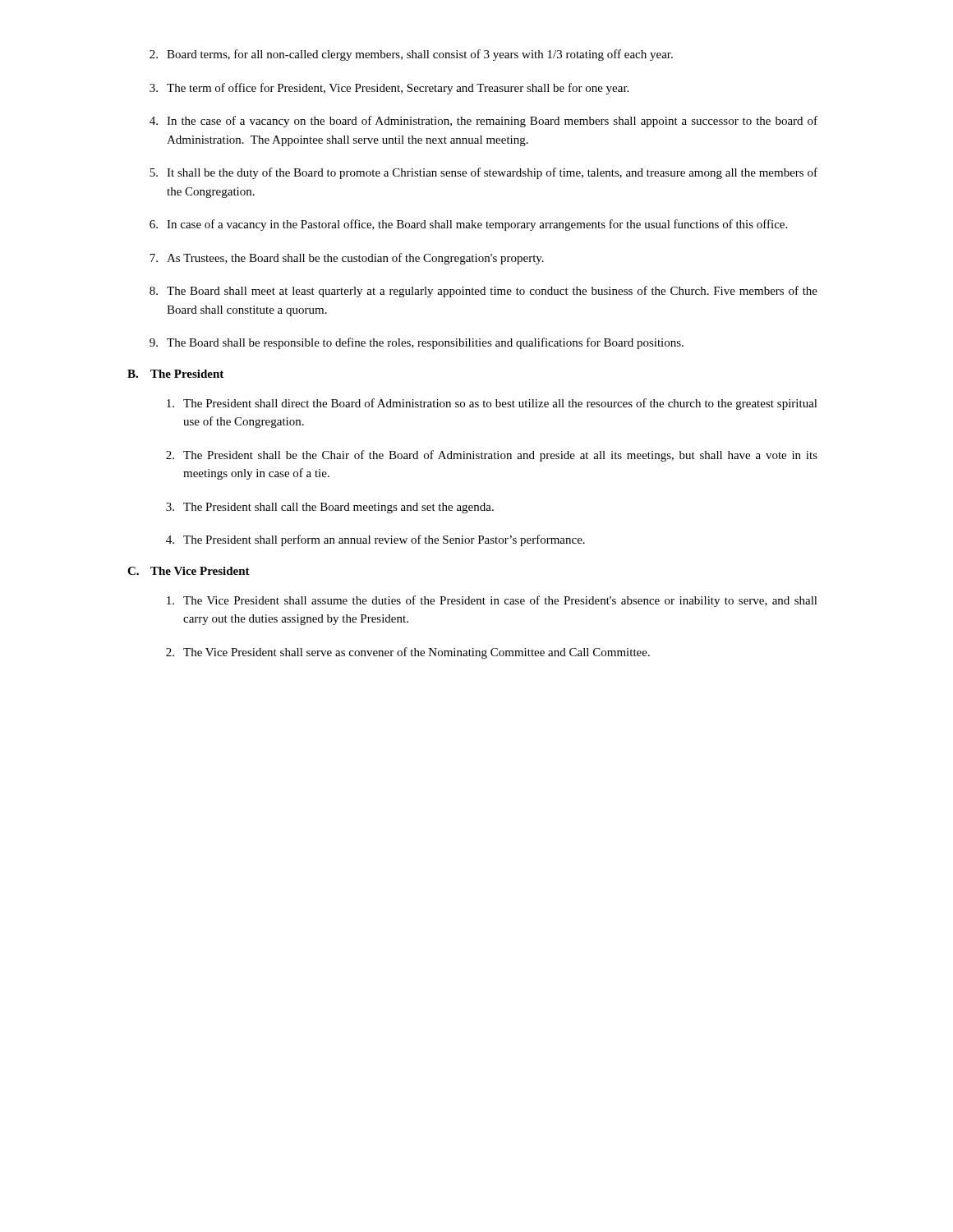This screenshot has height=1232, width=953.
Task: Select the list item containing "8. The Board"
Action: (472, 300)
